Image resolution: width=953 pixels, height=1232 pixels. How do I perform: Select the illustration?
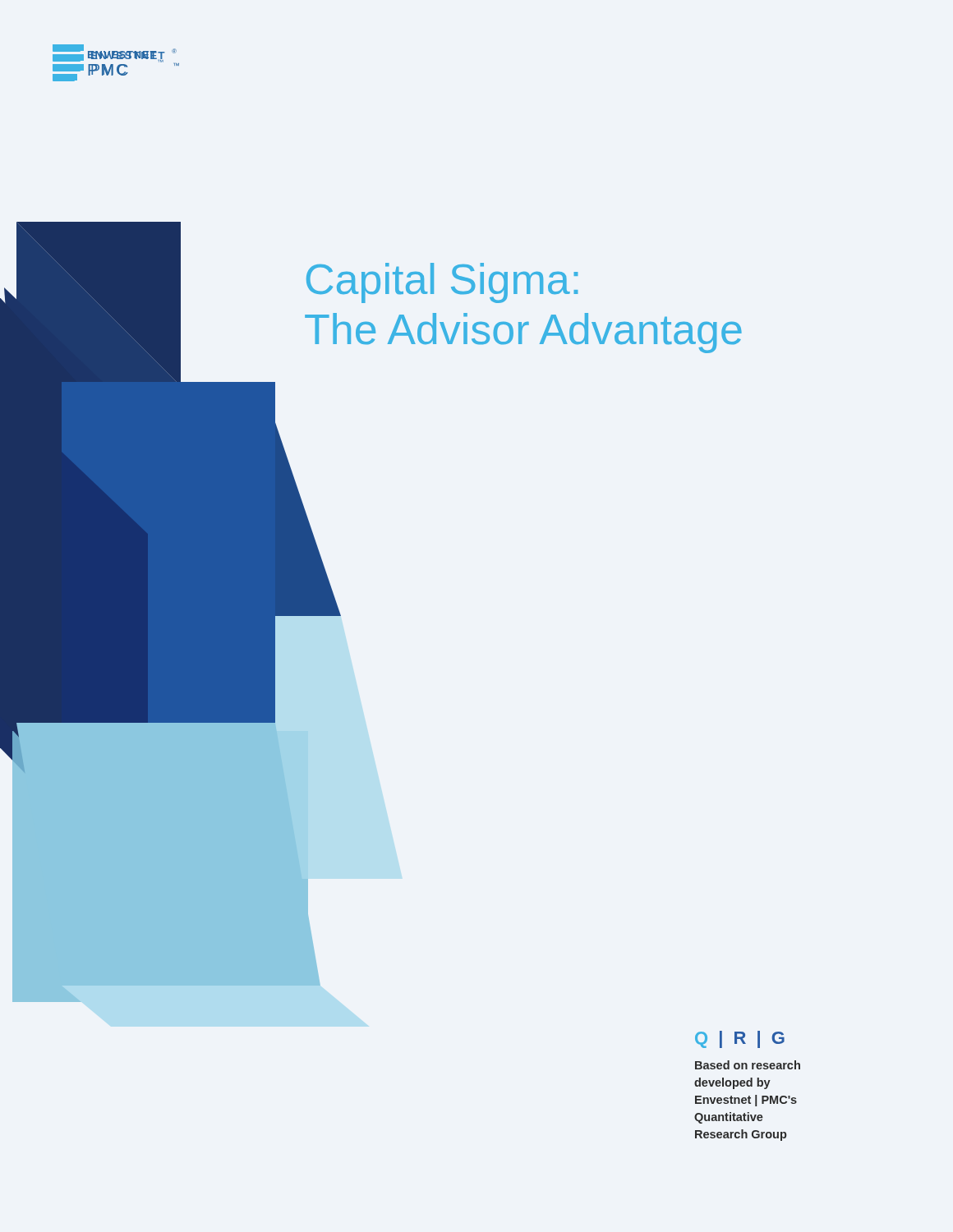point(214,632)
